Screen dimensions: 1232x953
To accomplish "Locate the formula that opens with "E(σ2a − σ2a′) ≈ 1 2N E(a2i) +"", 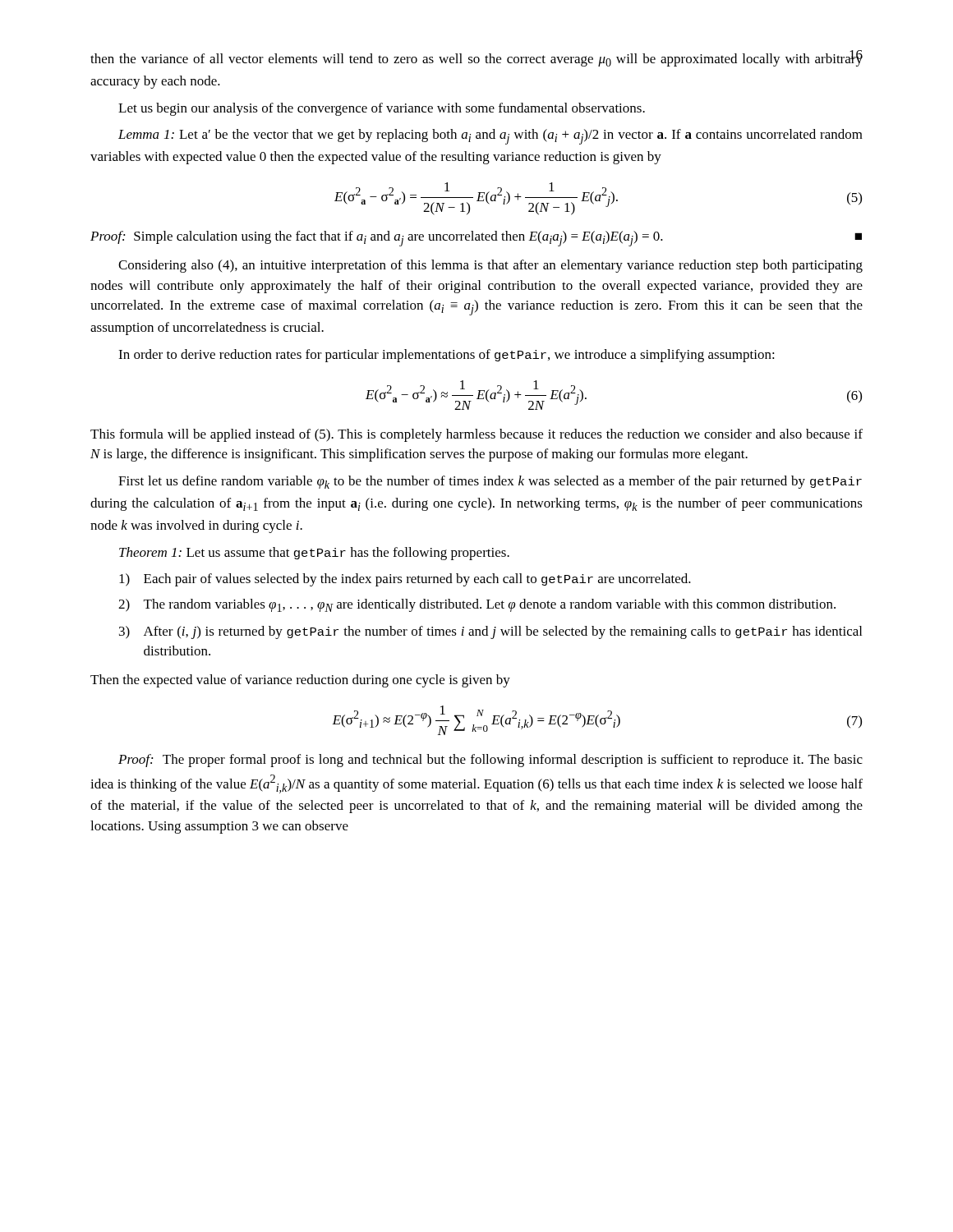I will click(x=462, y=395).
